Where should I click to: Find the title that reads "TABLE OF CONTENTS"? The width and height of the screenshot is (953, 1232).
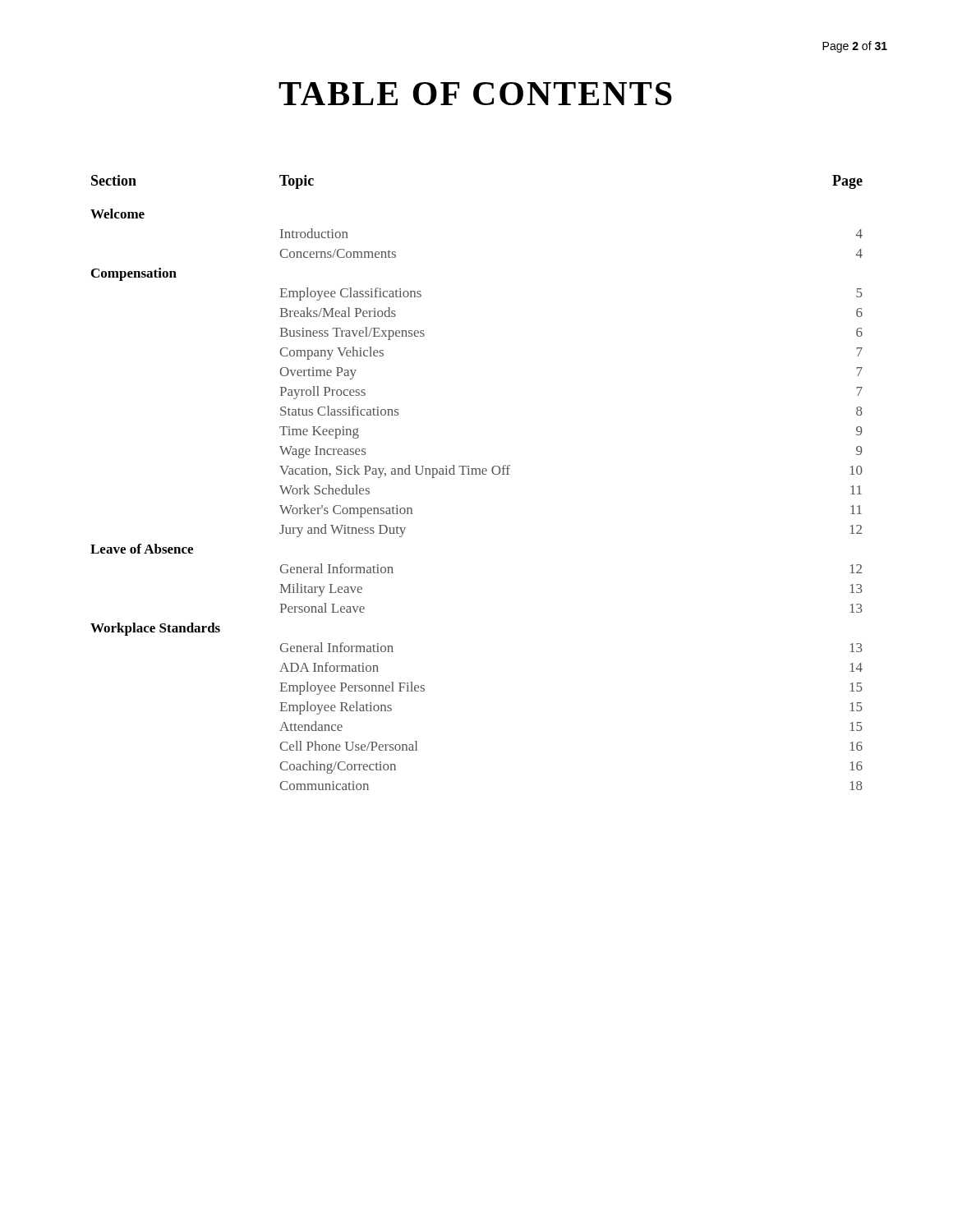[476, 94]
